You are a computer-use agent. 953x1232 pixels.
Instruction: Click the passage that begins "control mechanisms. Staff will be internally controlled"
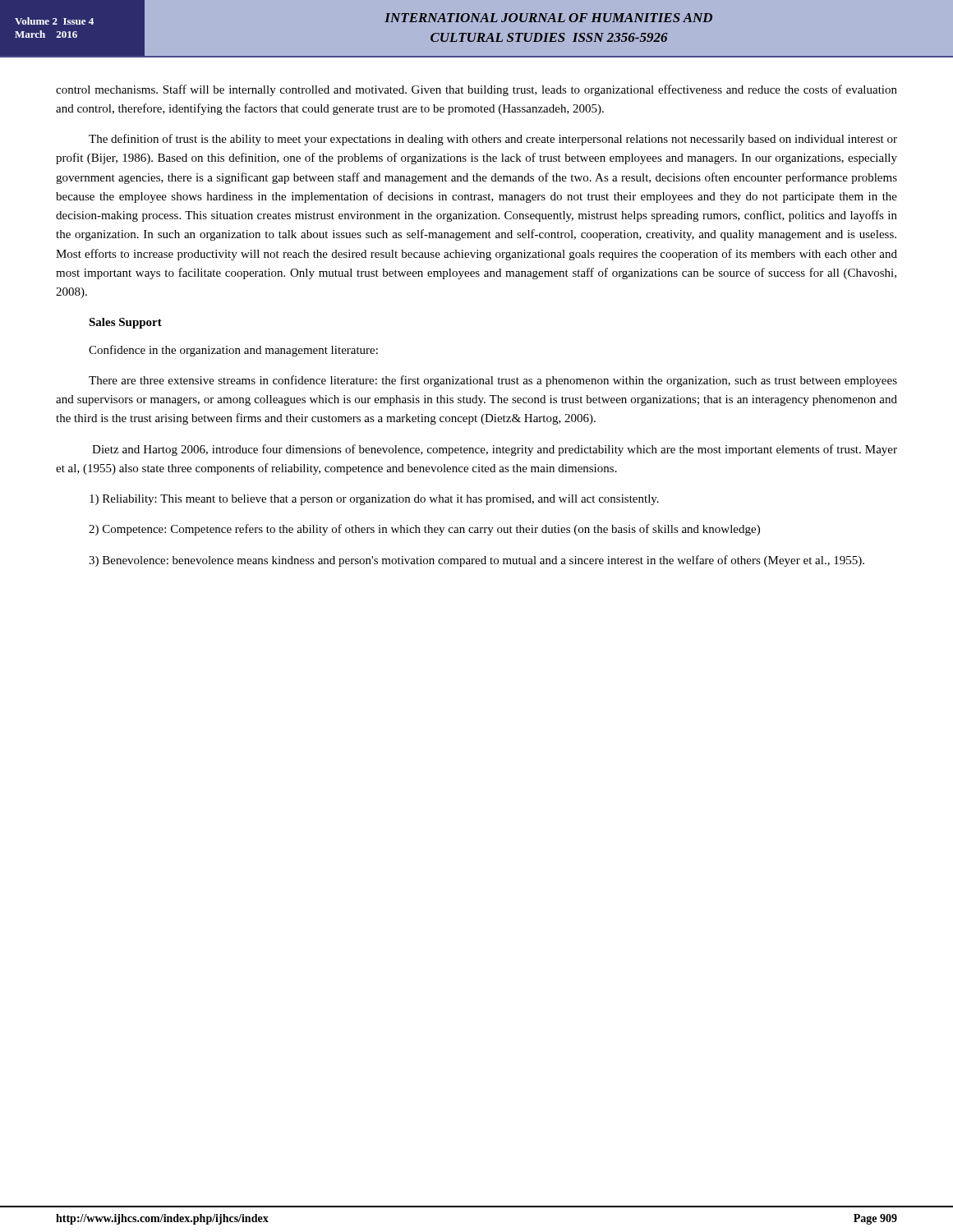tap(476, 99)
